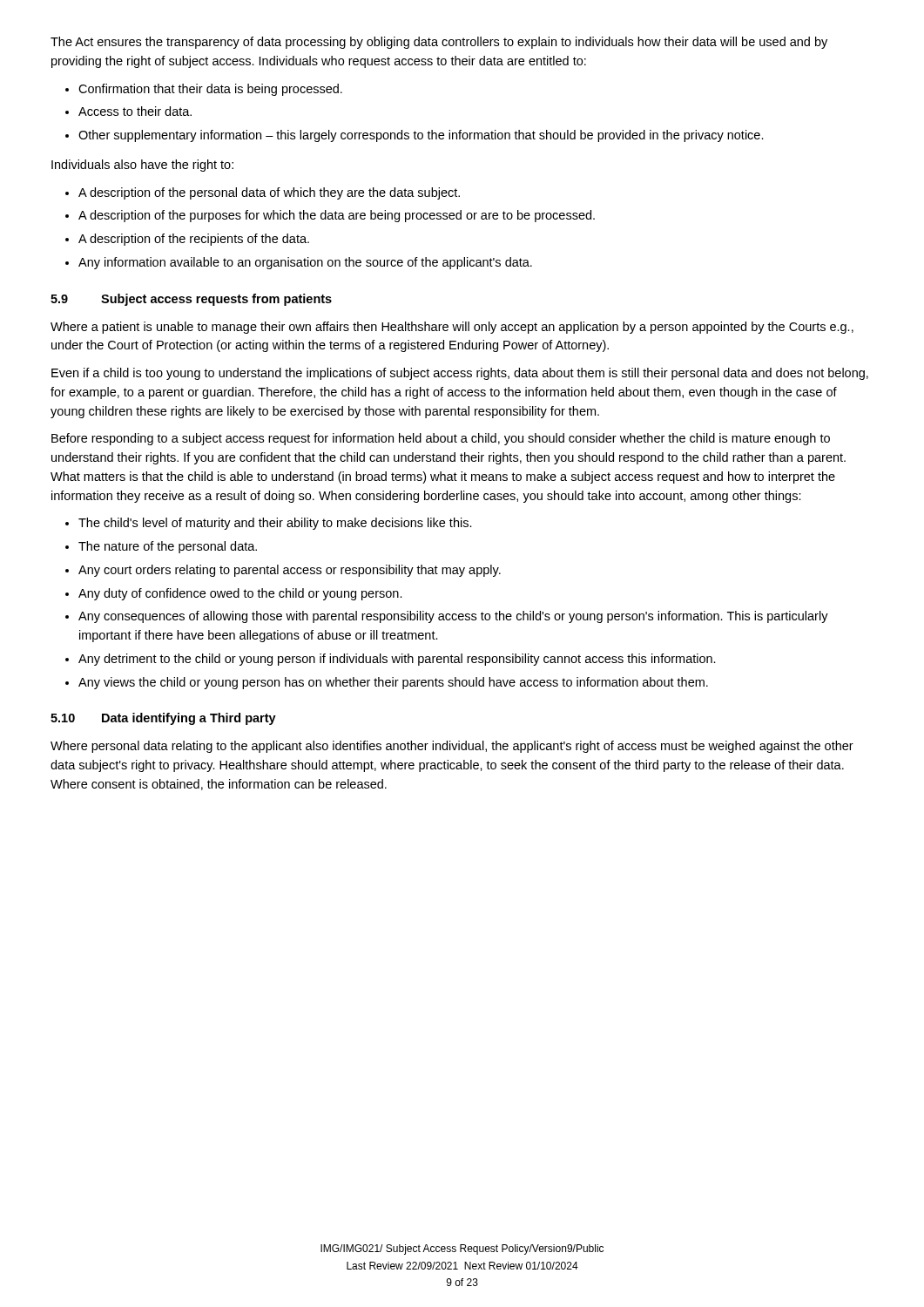This screenshot has width=924, height=1307.
Task: Click on the region starting "Where a patient is unable to"
Action: (x=462, y=337)
